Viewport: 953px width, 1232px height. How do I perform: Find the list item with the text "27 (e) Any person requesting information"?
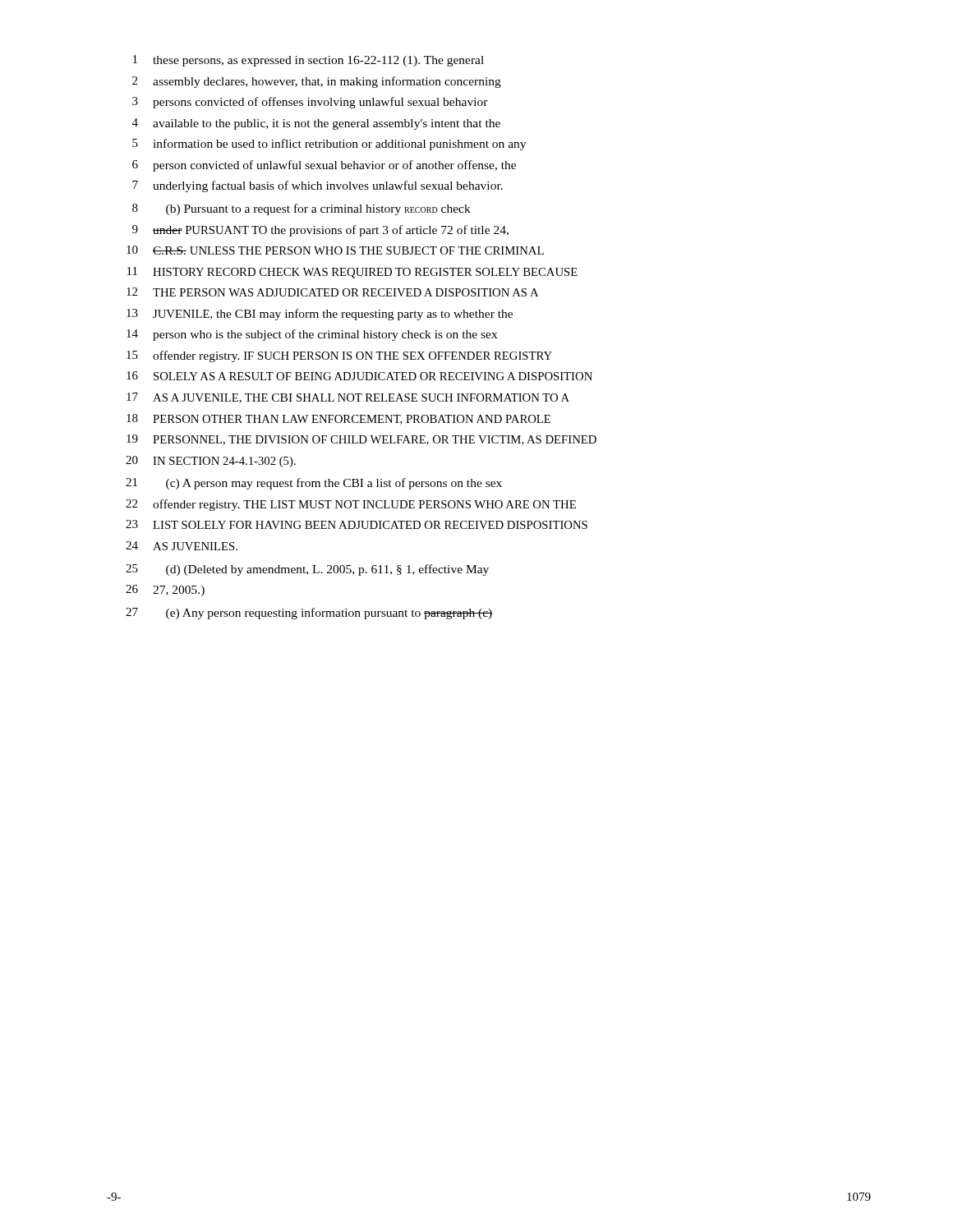489,612
